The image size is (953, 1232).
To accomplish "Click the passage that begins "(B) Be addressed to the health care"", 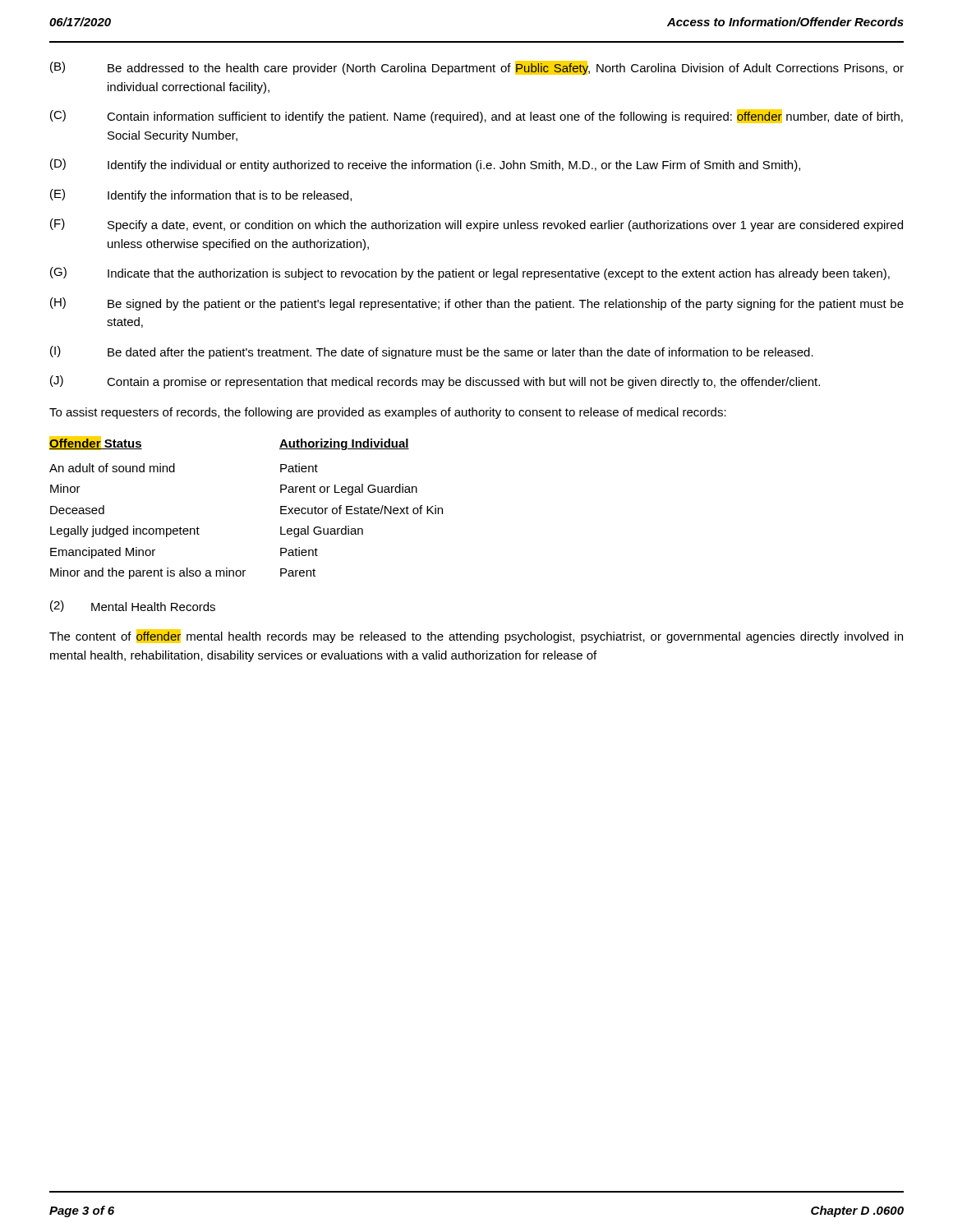I will [x=476, y=78].
